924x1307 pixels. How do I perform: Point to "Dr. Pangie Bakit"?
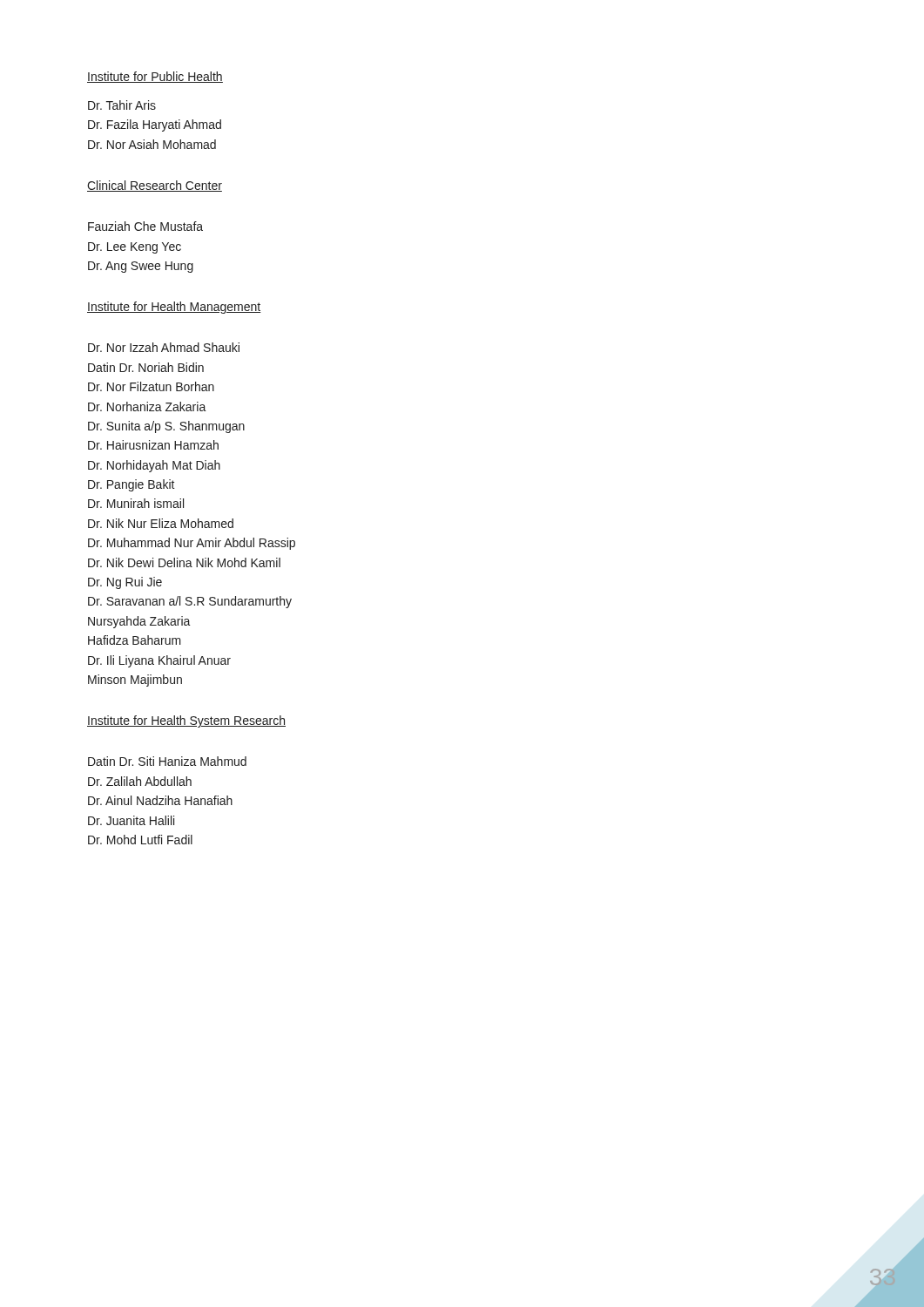click(131, 485)
